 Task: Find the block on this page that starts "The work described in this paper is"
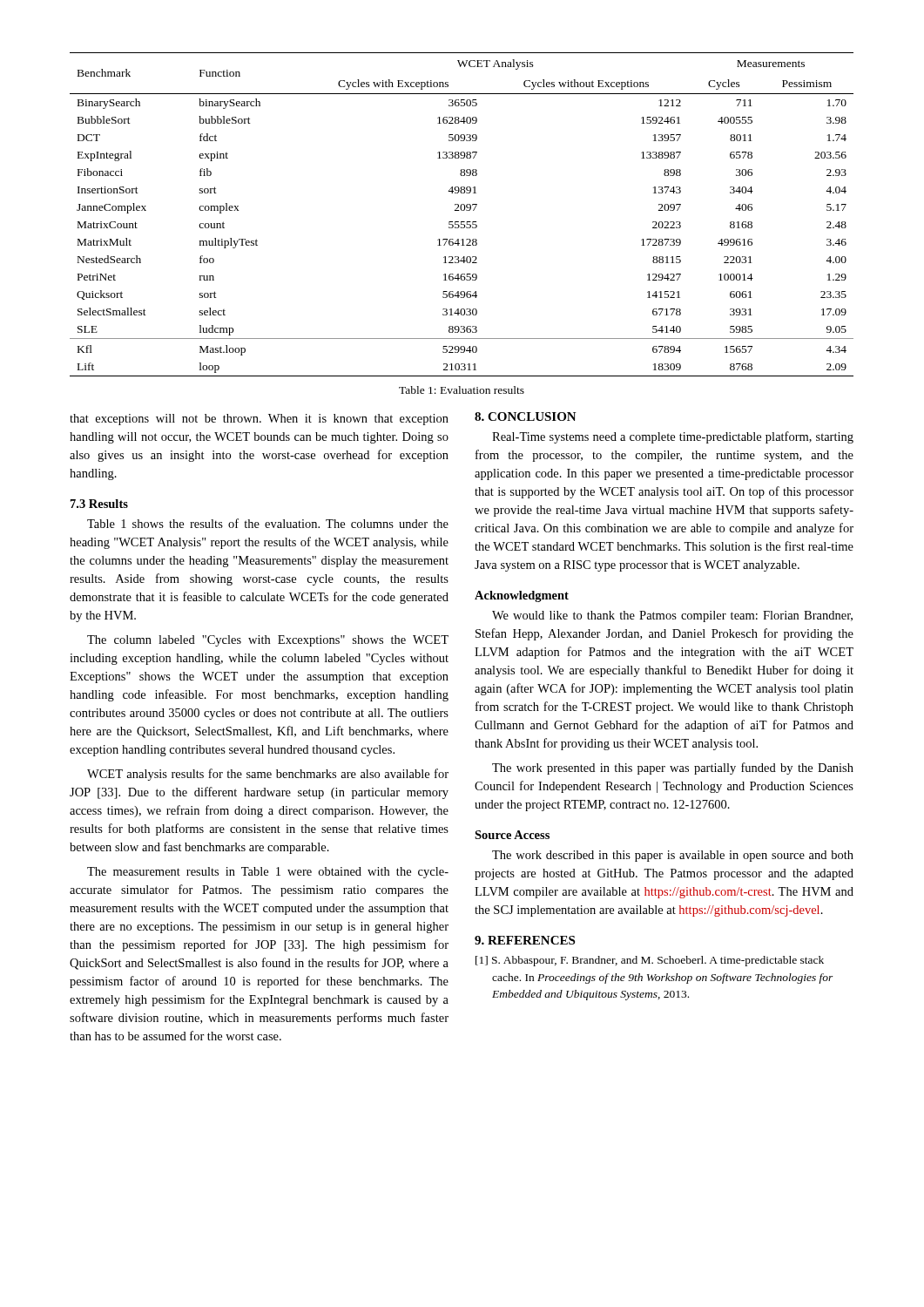click(x=664, y=883)
